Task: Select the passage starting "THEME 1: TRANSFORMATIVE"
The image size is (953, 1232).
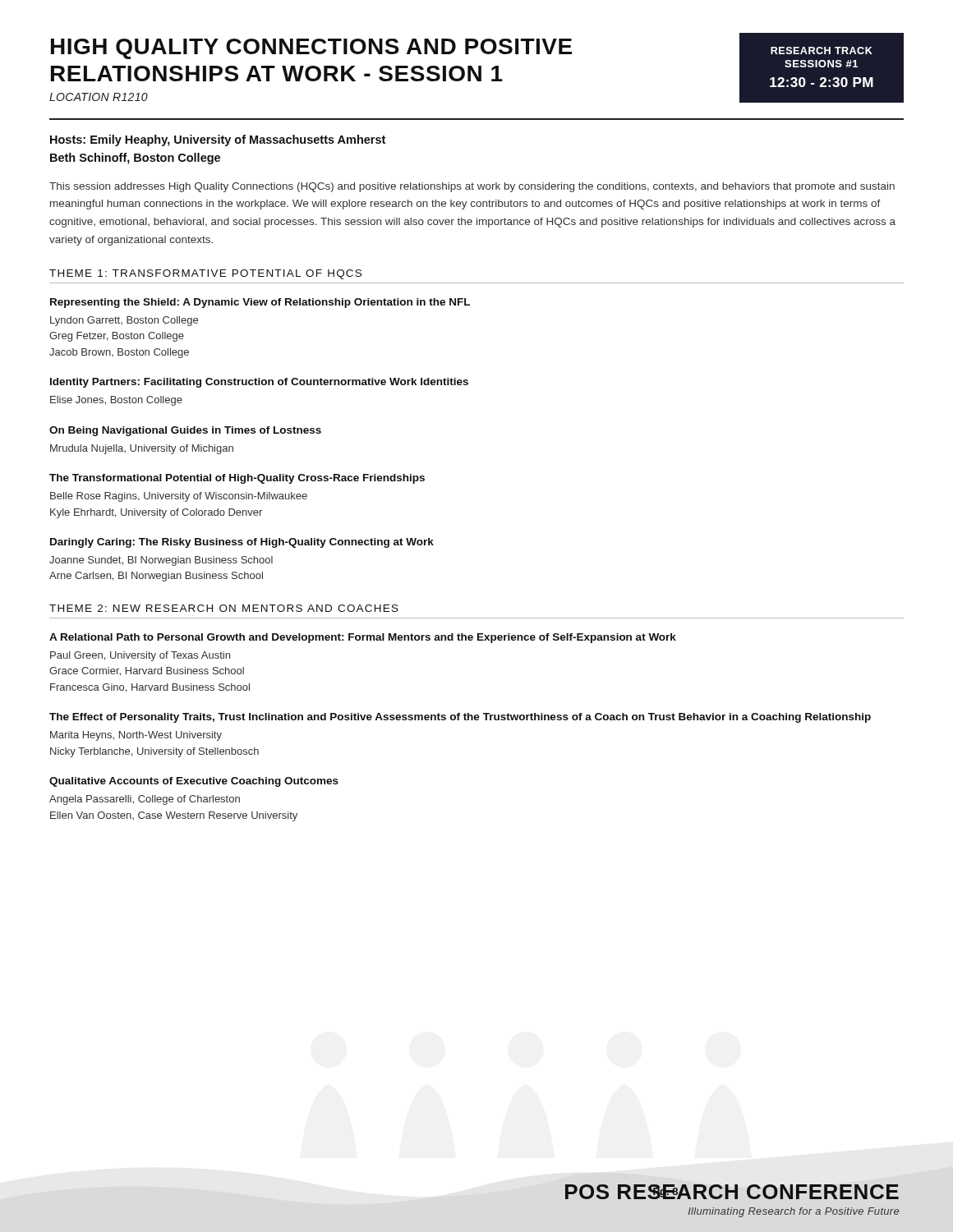Action: tap(476, 275)
